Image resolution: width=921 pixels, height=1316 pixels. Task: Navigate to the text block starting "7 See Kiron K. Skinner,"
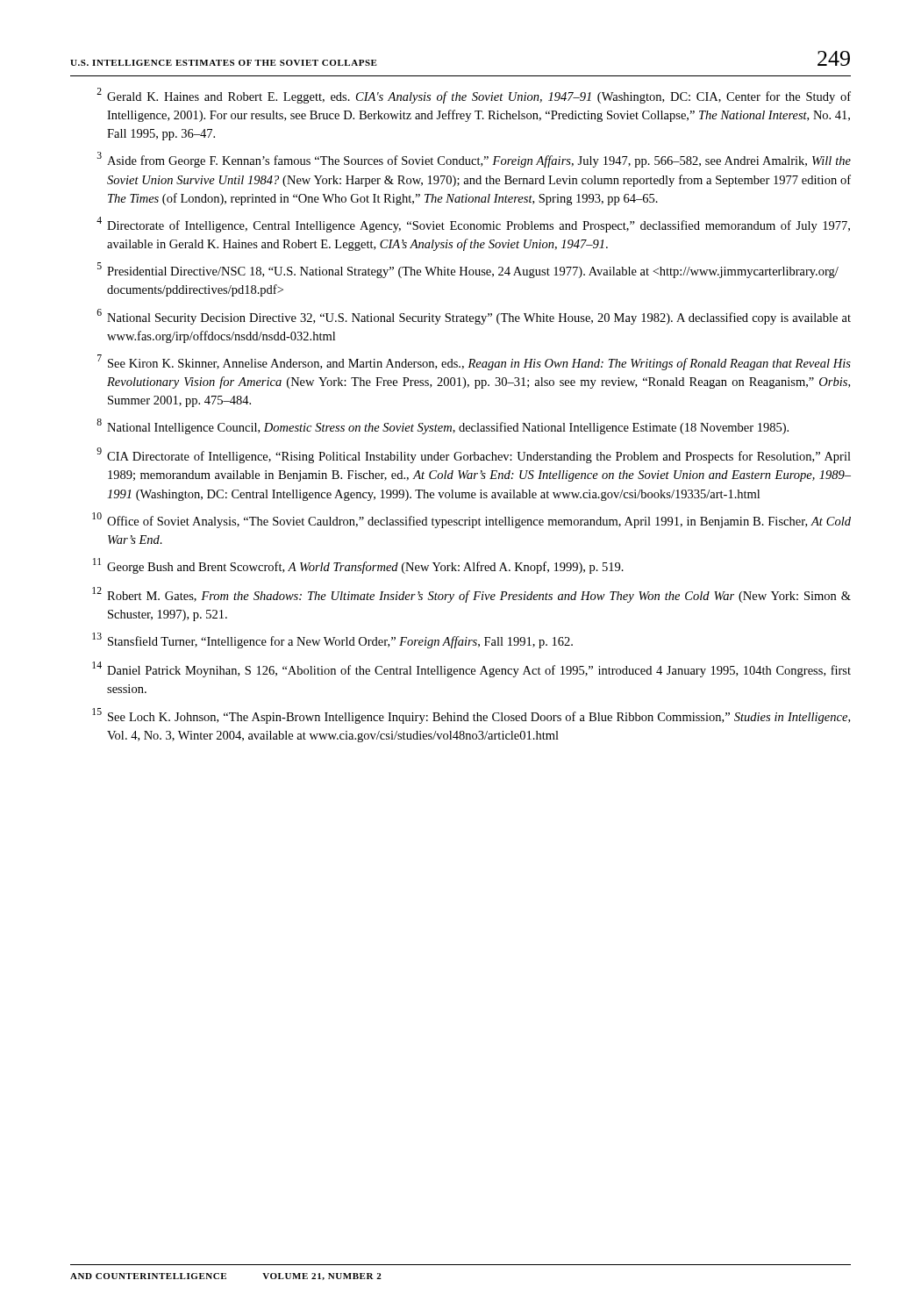tap(460, 382)
